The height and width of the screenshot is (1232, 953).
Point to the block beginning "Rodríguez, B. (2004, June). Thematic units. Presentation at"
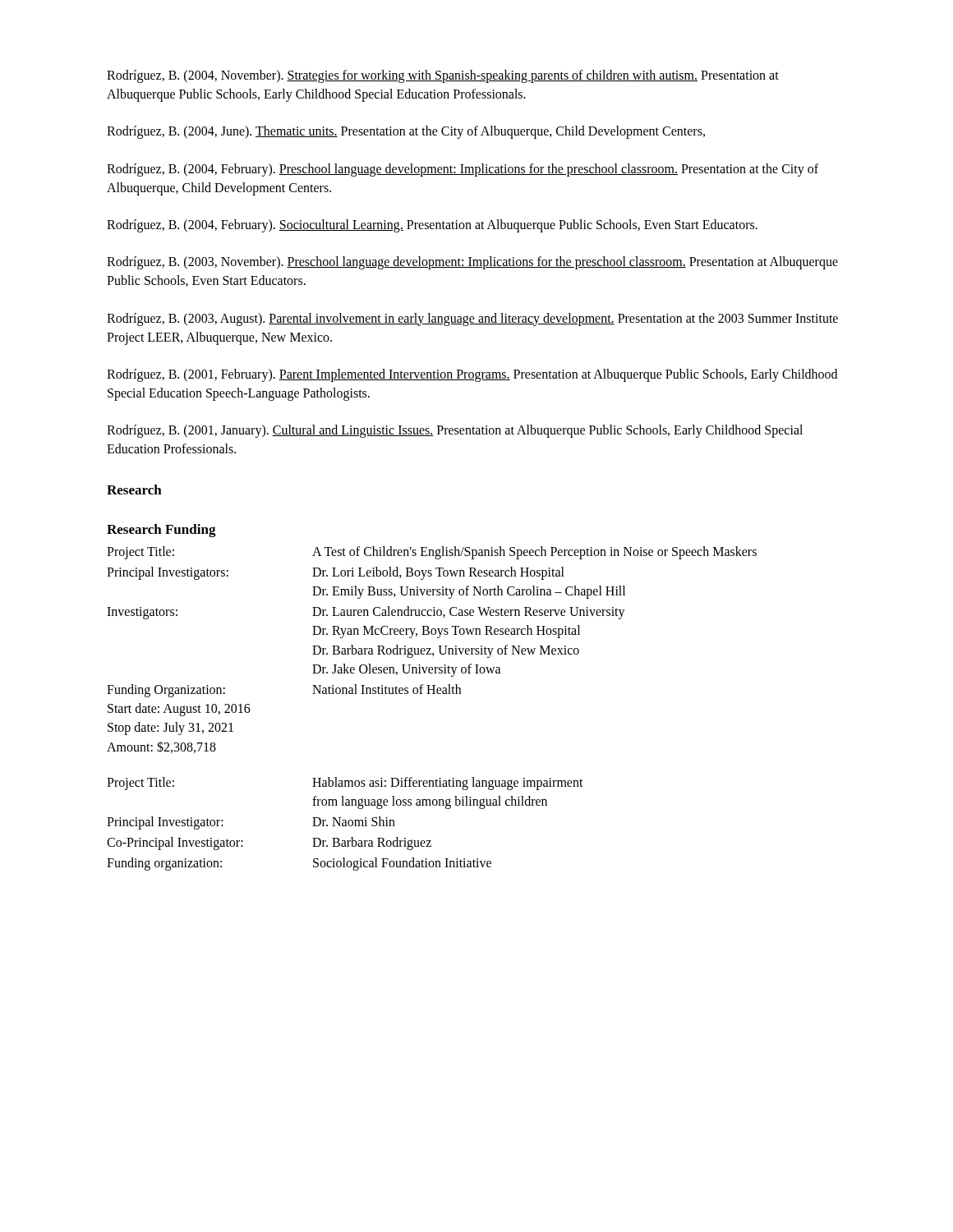click(406, 131)
